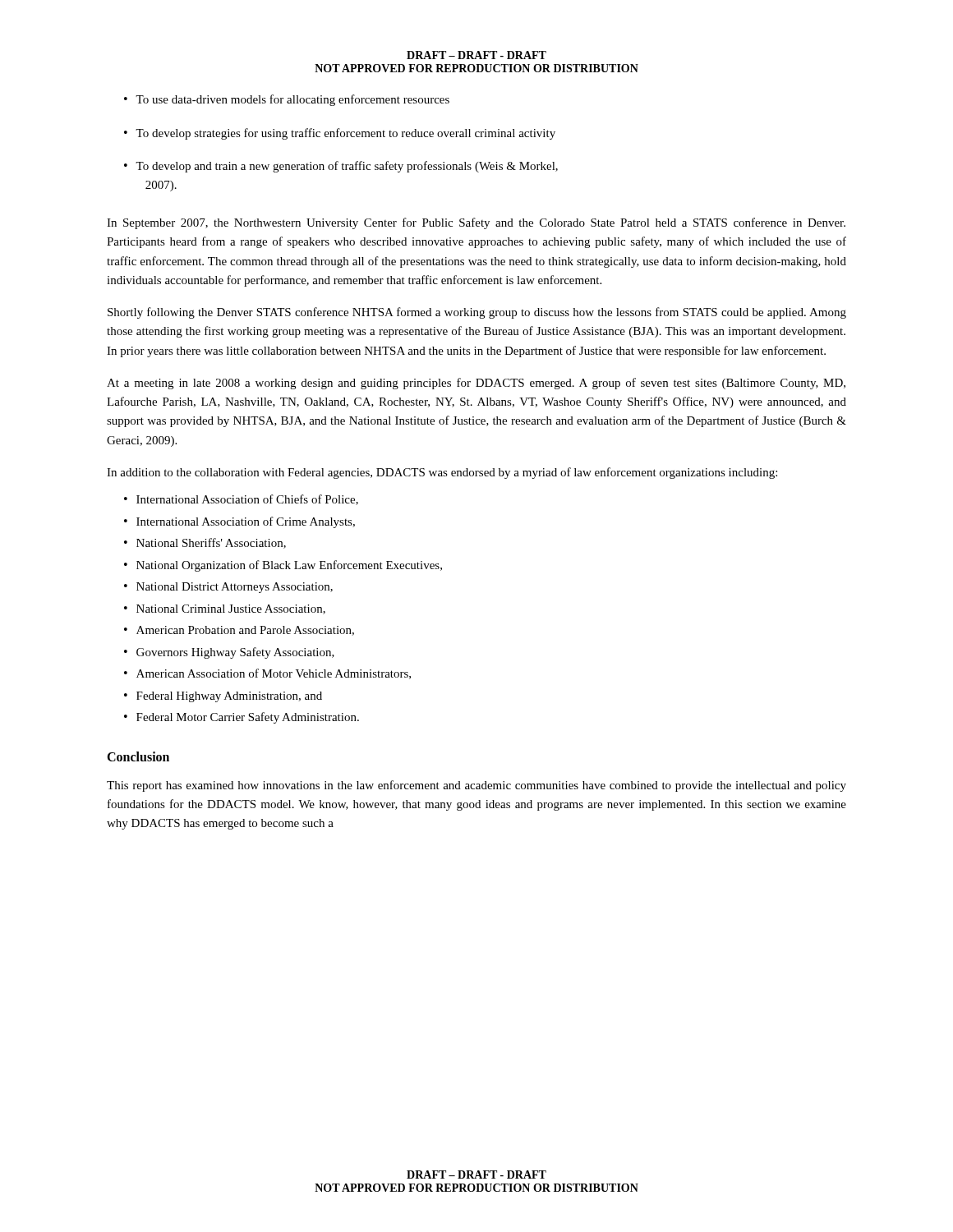Point to the region starting "American Probation and Parole Association,"
This screenshot has height=1232, width=953.
tap(239, 631)
